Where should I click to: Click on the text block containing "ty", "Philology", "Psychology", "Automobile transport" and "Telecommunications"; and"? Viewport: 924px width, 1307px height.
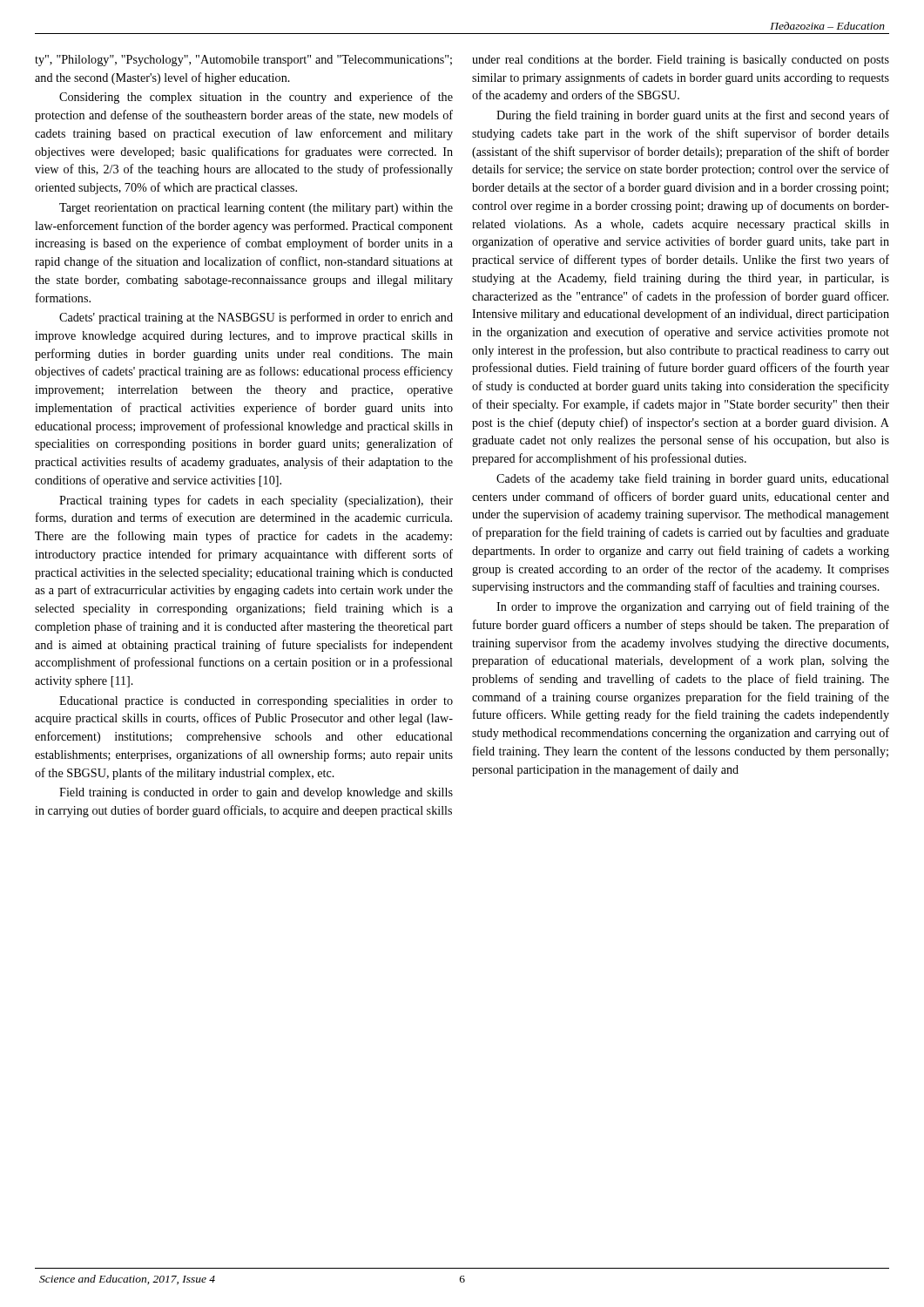click(x=244, y=435)
